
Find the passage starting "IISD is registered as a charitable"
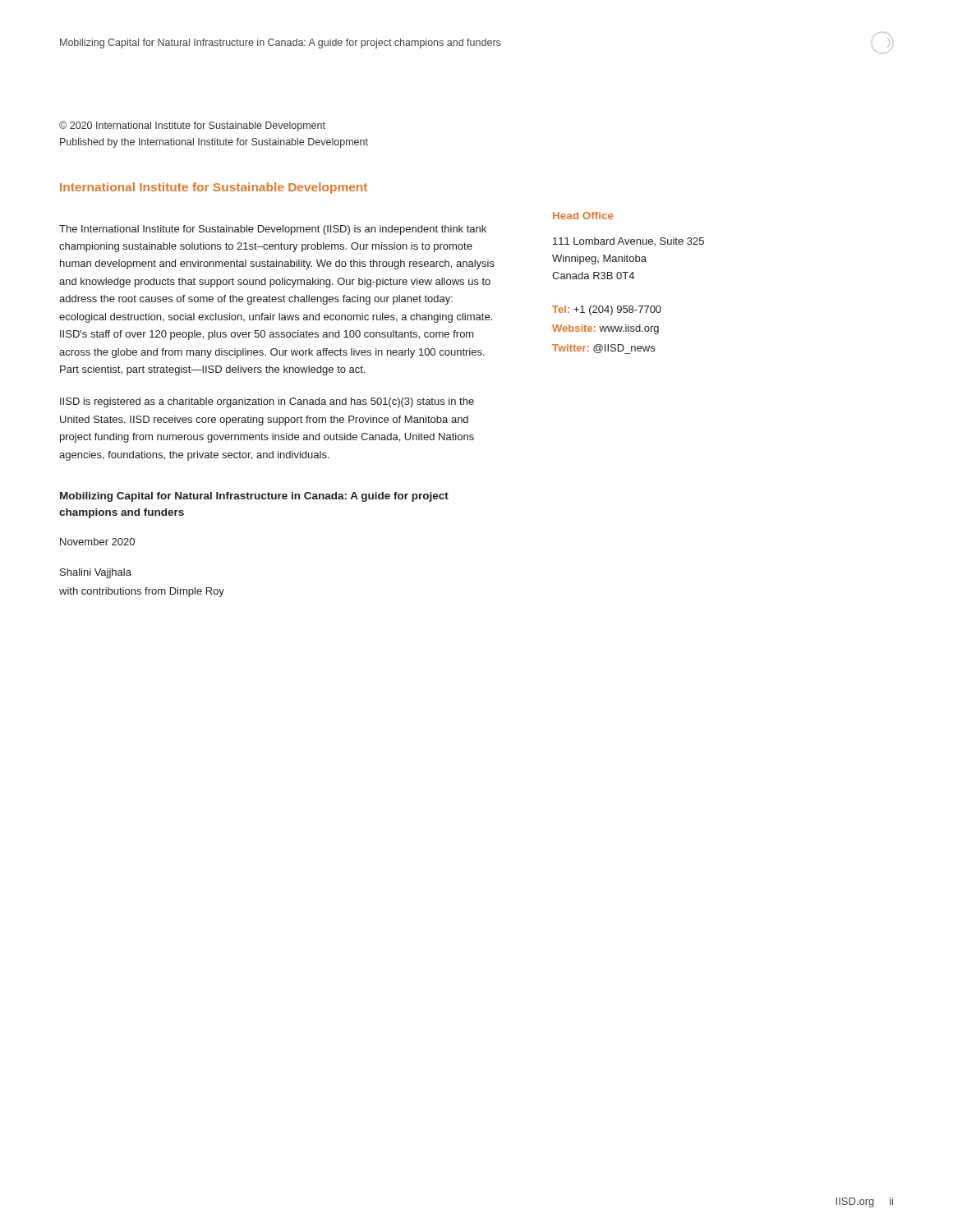coord(281,428)
